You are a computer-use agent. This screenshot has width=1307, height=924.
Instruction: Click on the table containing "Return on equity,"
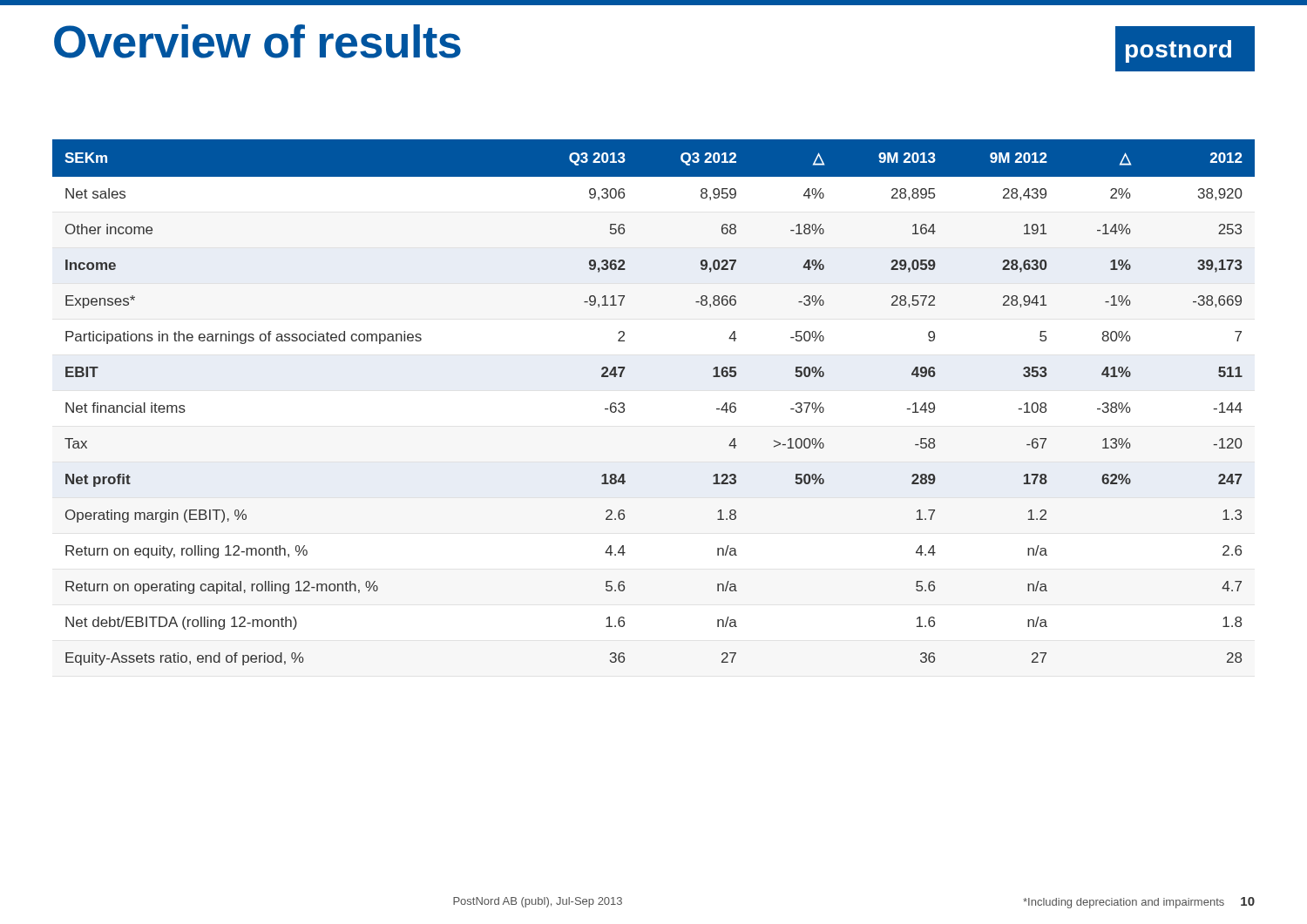(654, 408)
